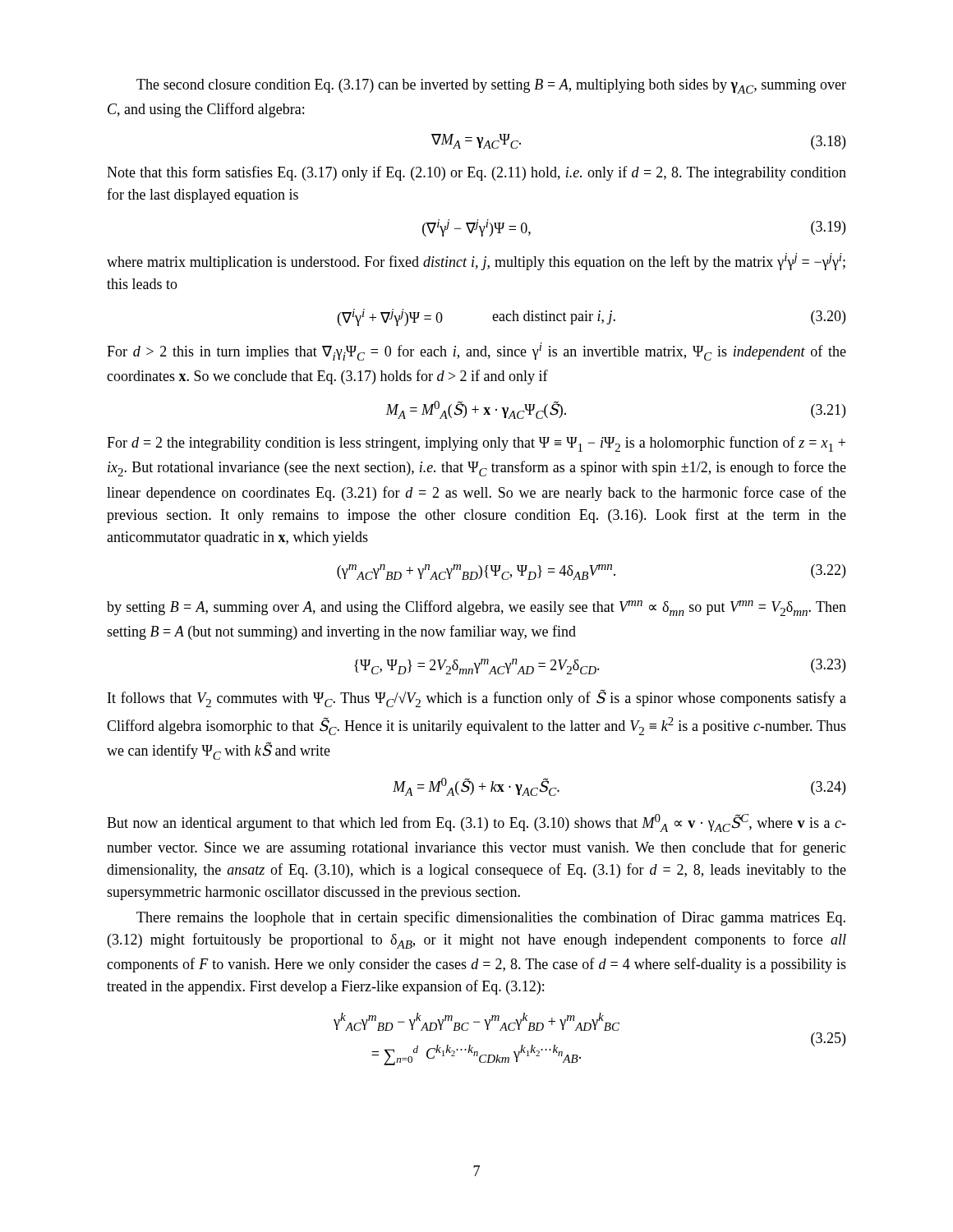
Task: Click on the text block starting "γkACγmBD − γkADγmBC −"
Action: 476,1038
